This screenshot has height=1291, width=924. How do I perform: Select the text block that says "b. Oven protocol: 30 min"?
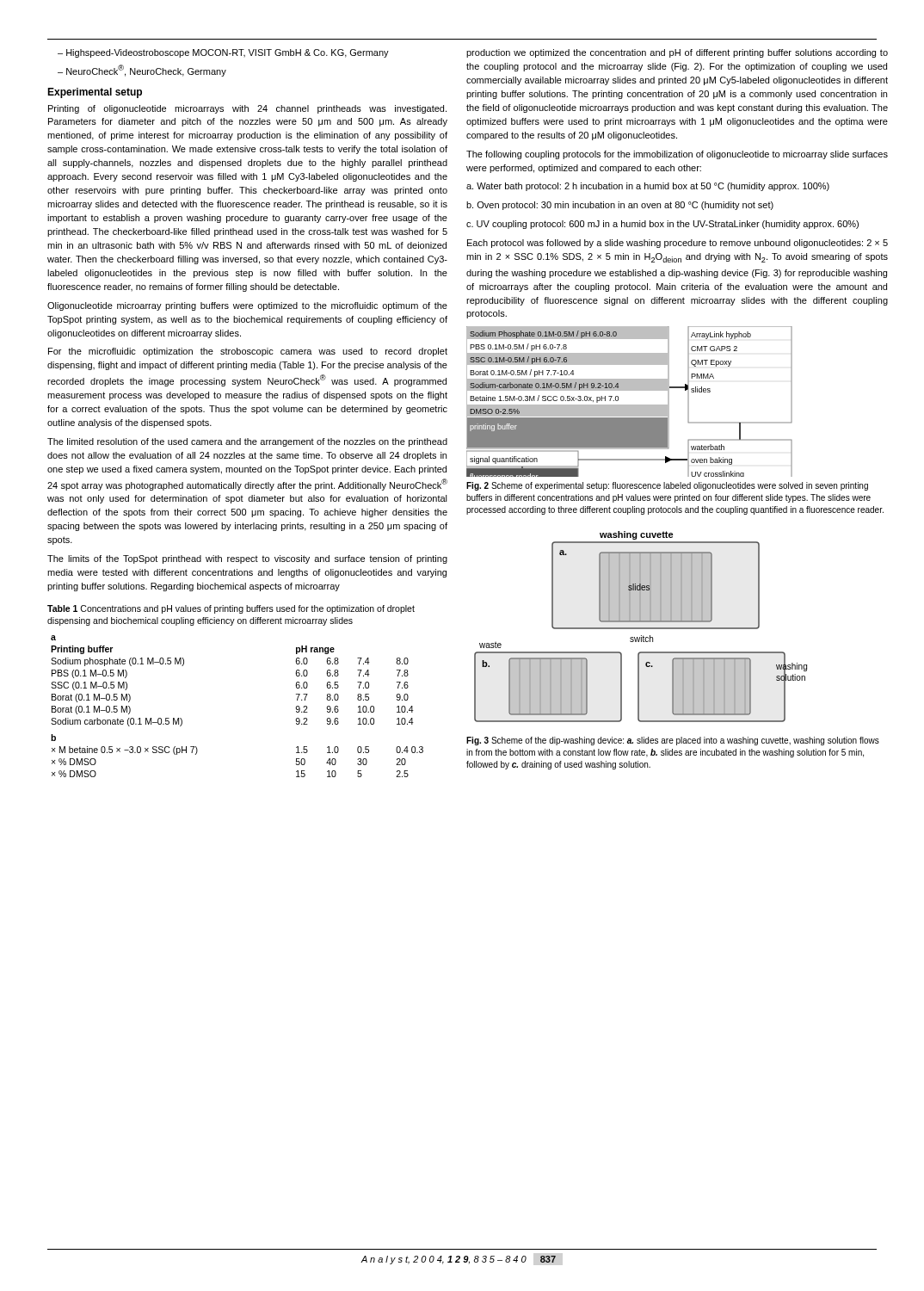677,206
